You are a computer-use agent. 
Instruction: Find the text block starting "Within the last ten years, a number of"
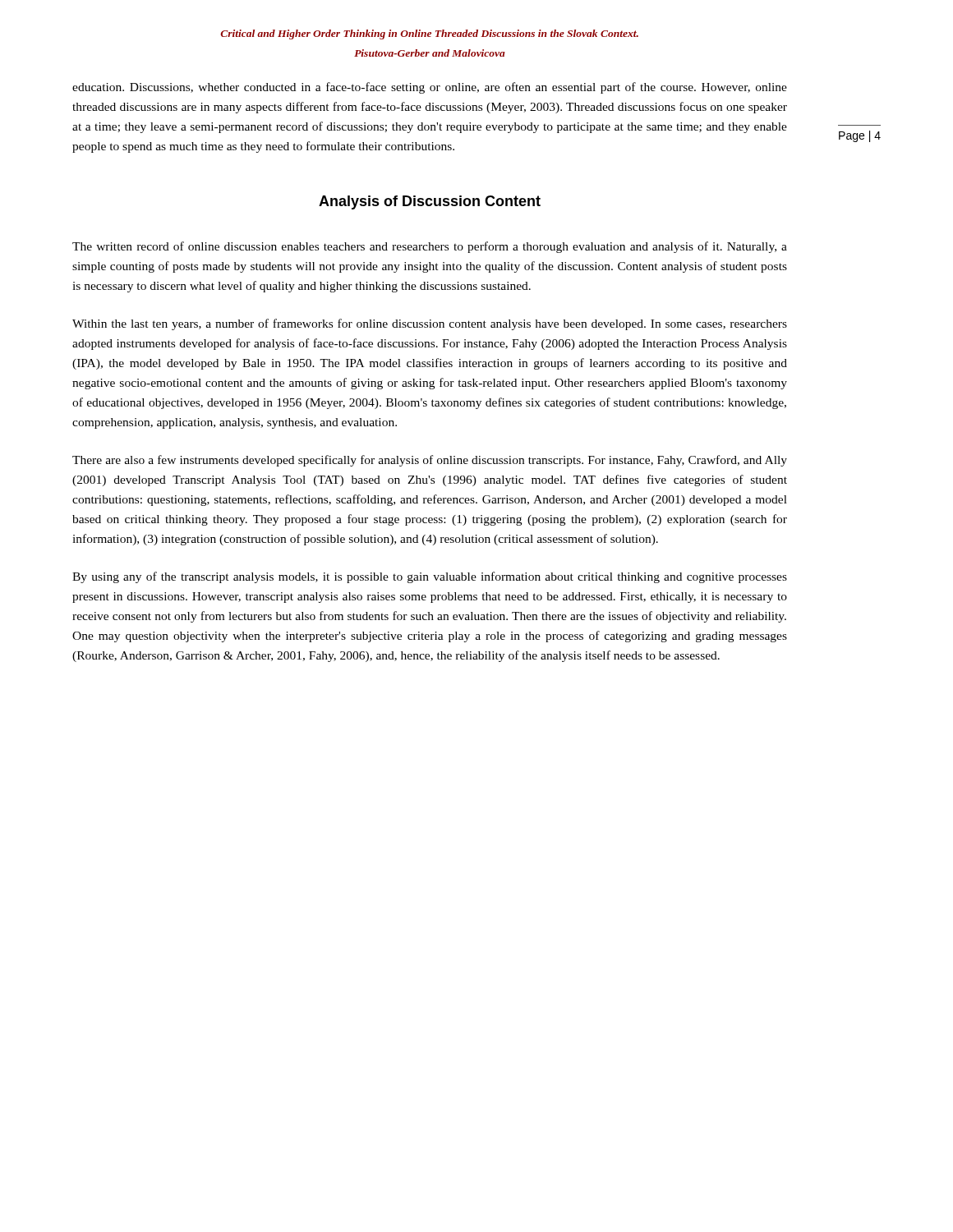pos(430,373)
